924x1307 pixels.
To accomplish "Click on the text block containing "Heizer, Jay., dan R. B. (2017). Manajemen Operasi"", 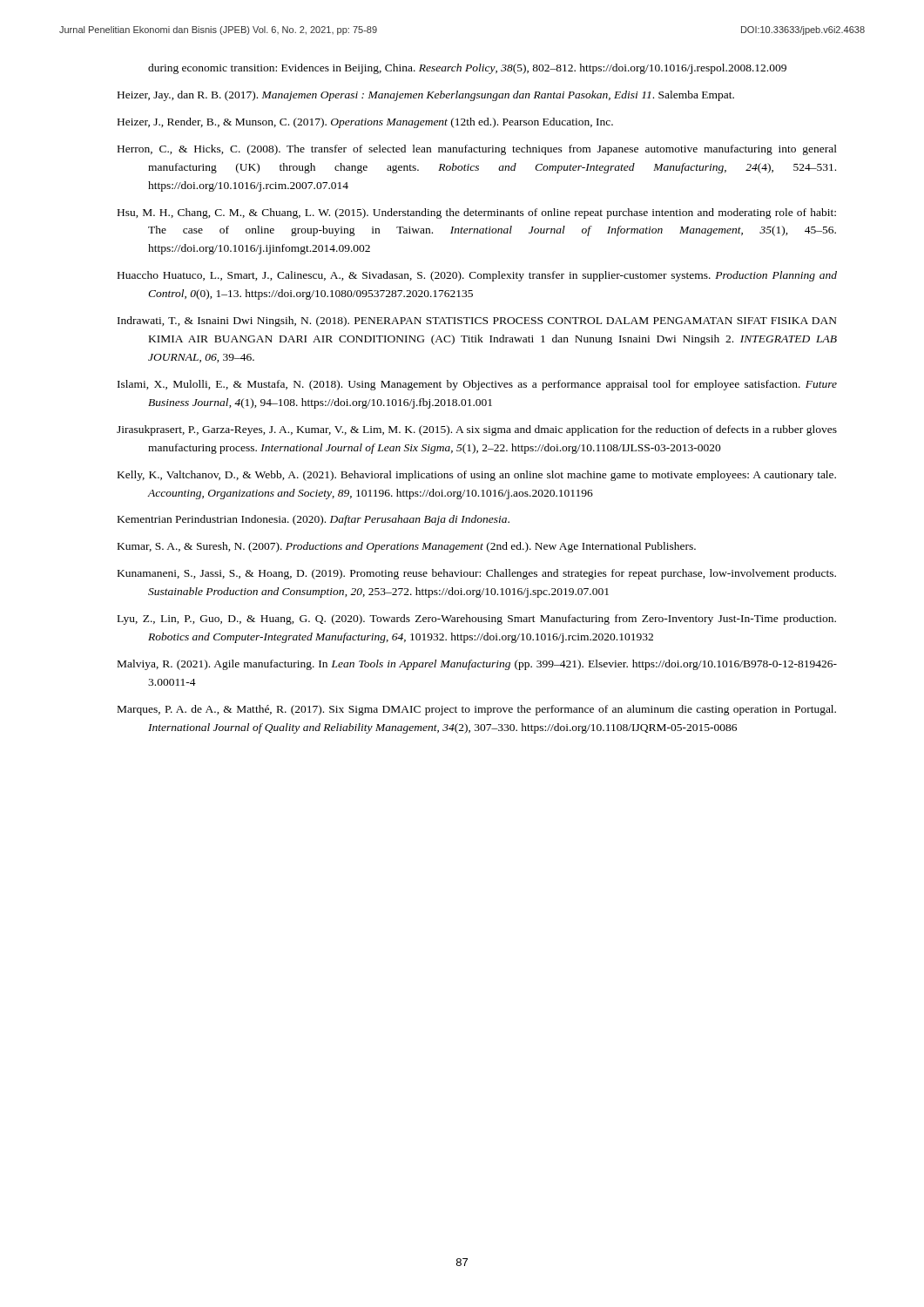I will (x=426, y=94).
